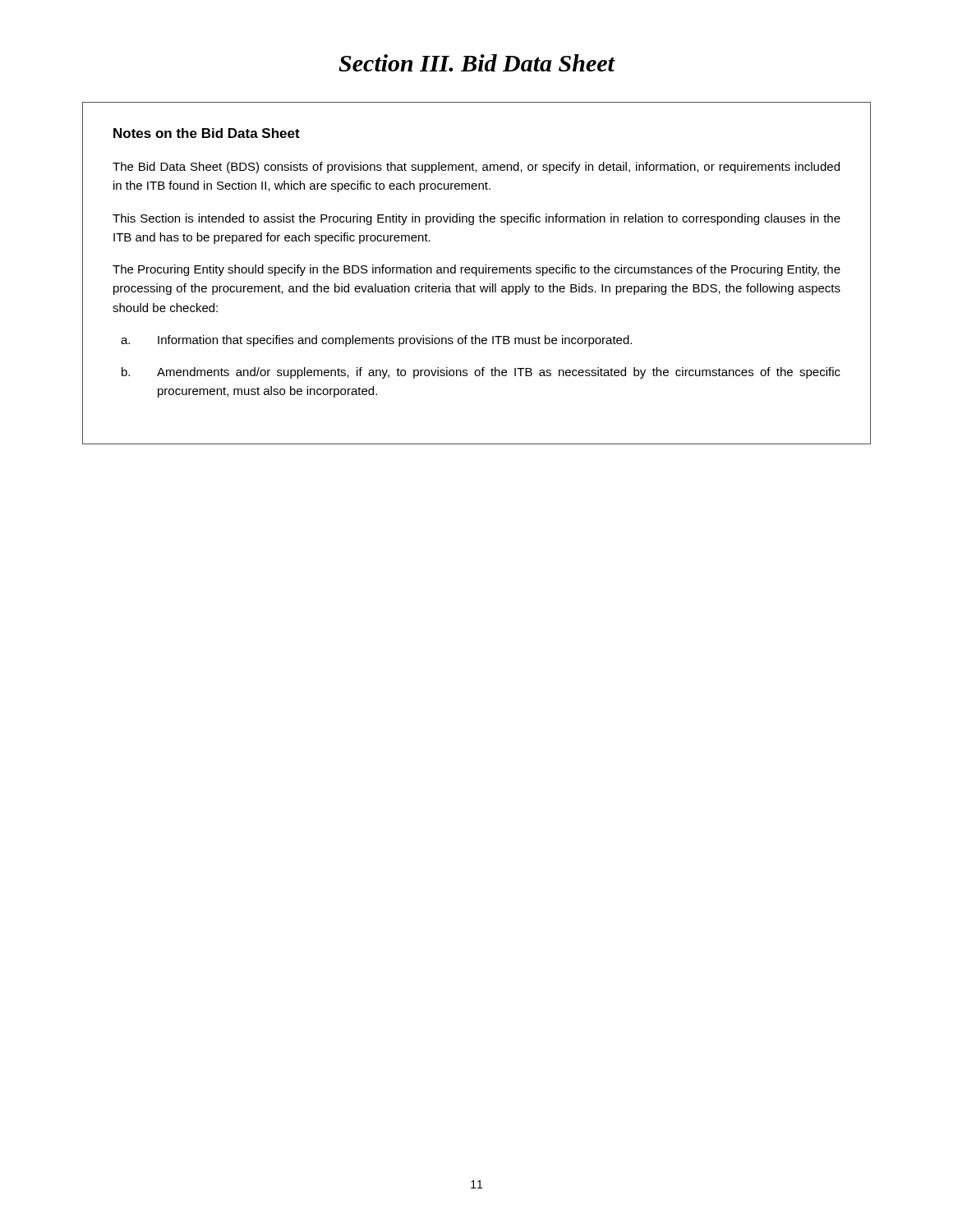
Task: Click the passage that begins "a. Information that specifies and complements provisions of"
Action: (x=476, y=339)
